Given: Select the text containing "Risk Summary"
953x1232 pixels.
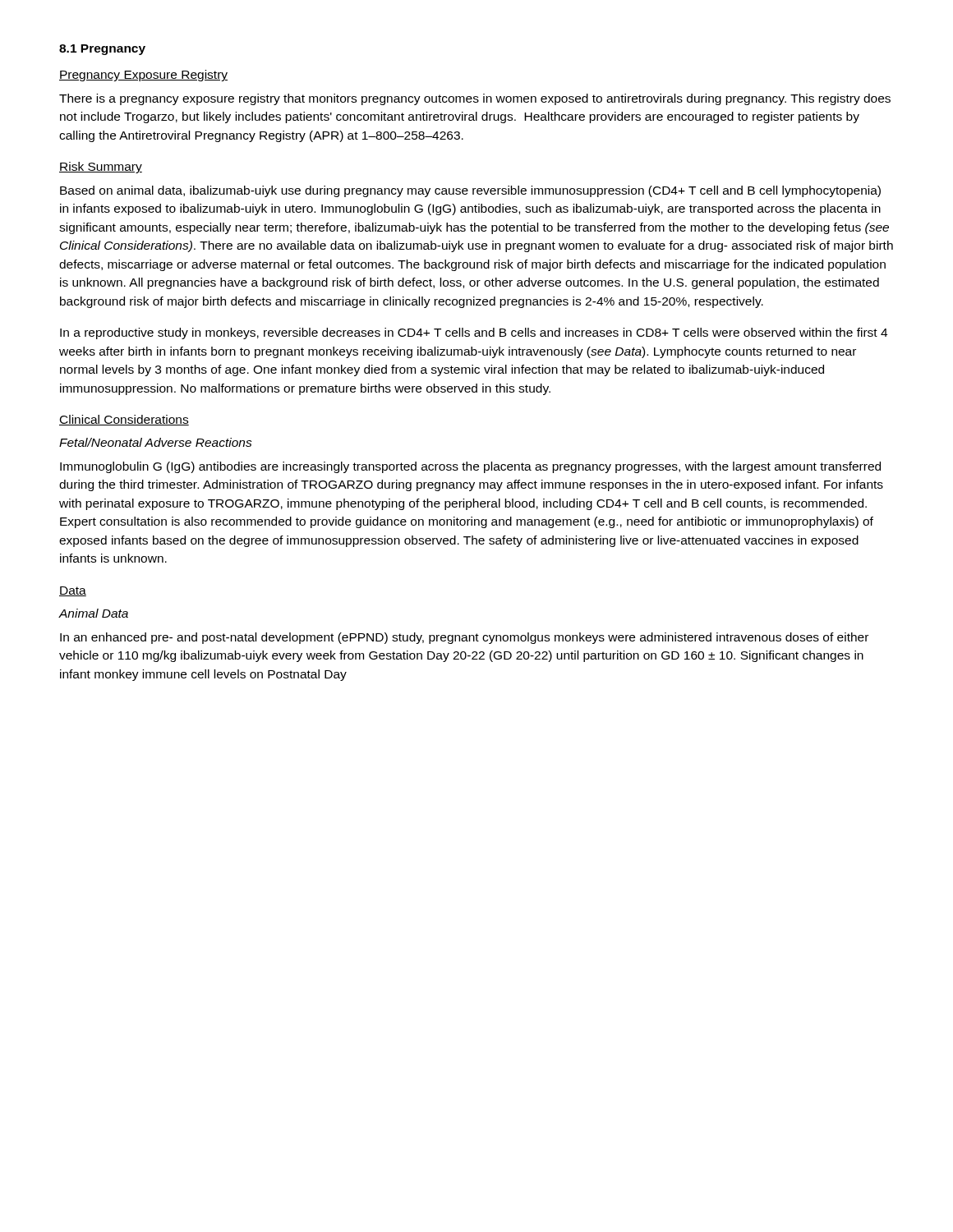Looking at the screenshot, I should (x=101, y=167).
